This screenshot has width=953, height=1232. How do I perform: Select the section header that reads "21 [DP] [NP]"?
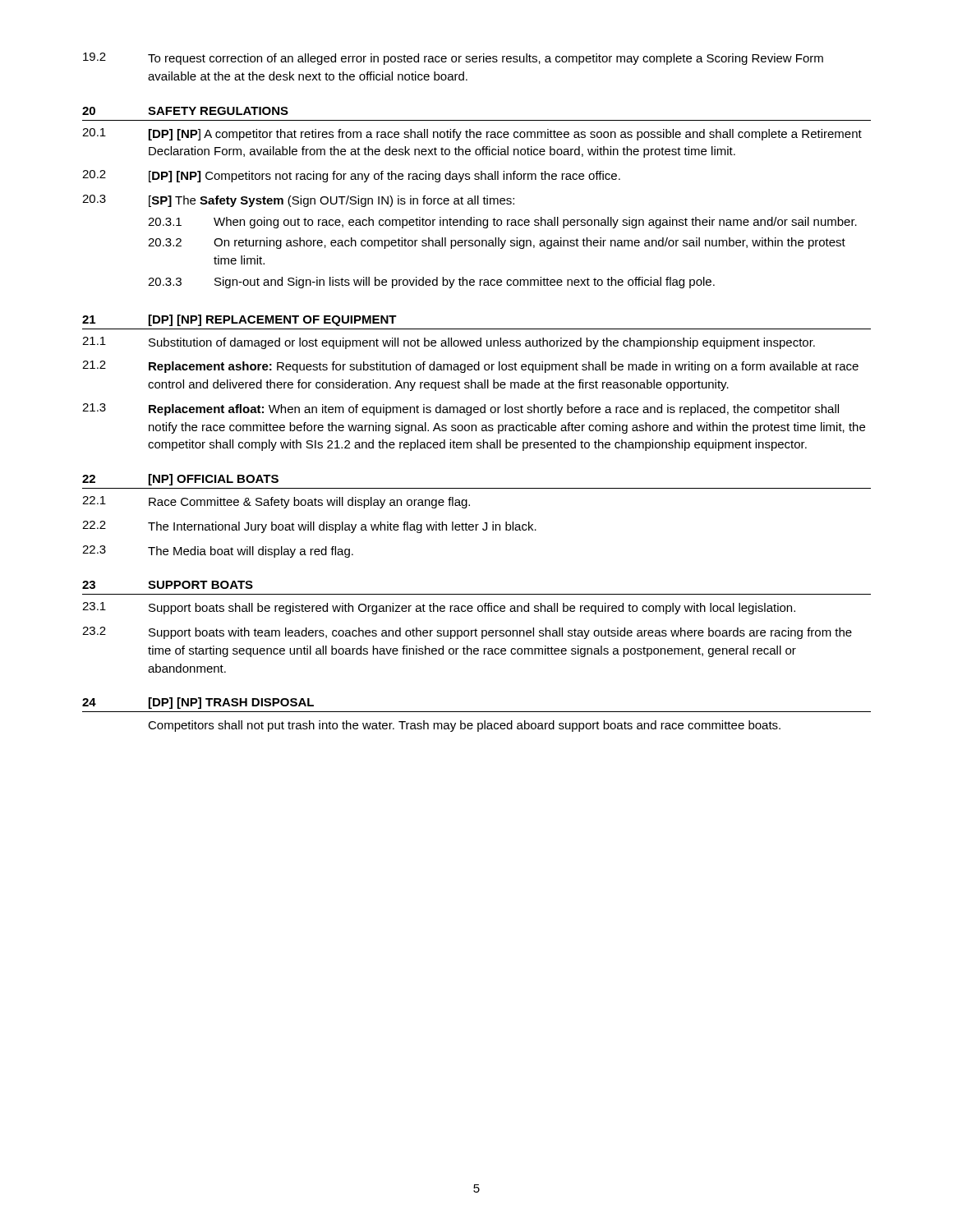(239, 319)
